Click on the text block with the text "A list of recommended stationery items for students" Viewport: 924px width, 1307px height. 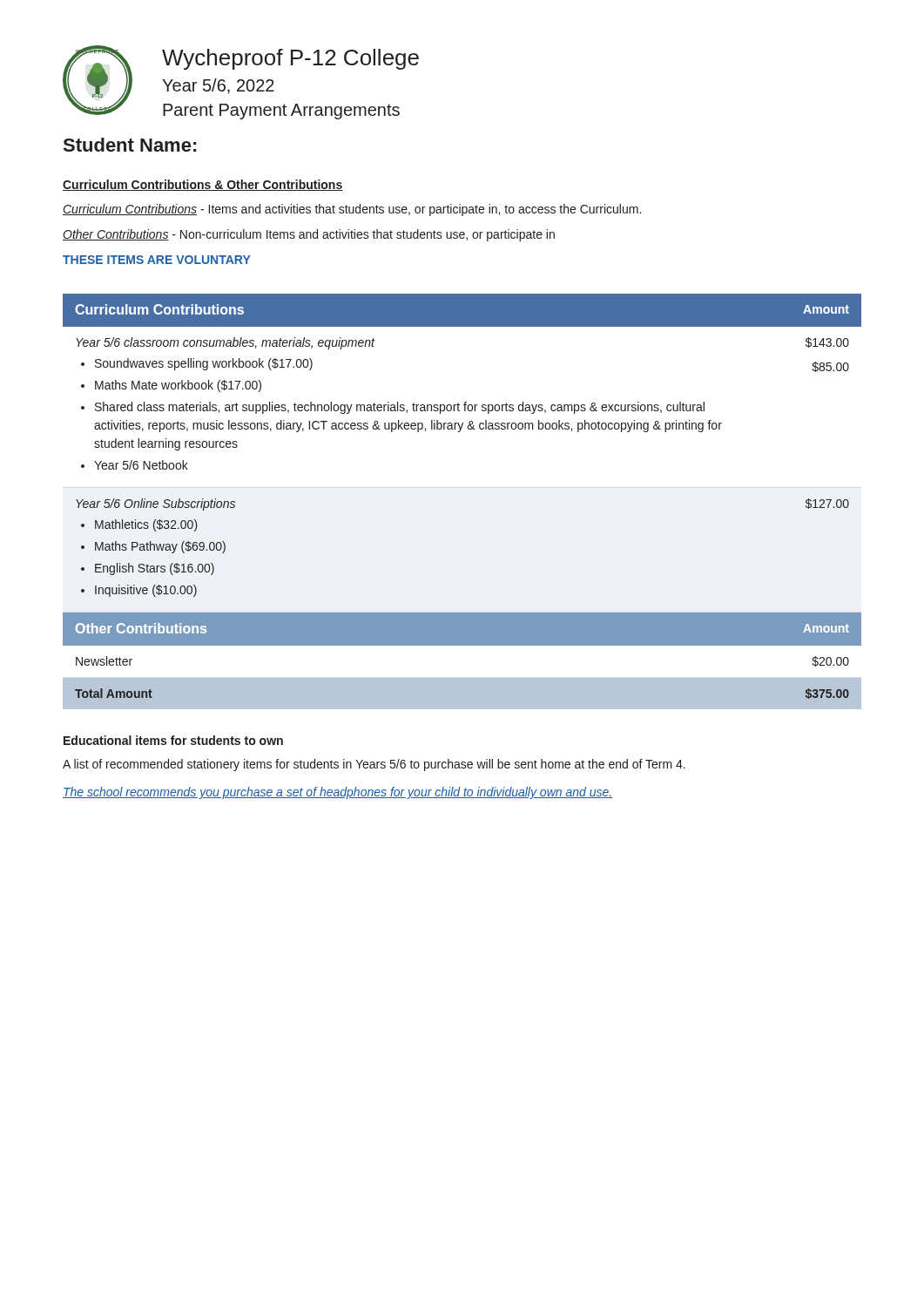coord(374,764)
